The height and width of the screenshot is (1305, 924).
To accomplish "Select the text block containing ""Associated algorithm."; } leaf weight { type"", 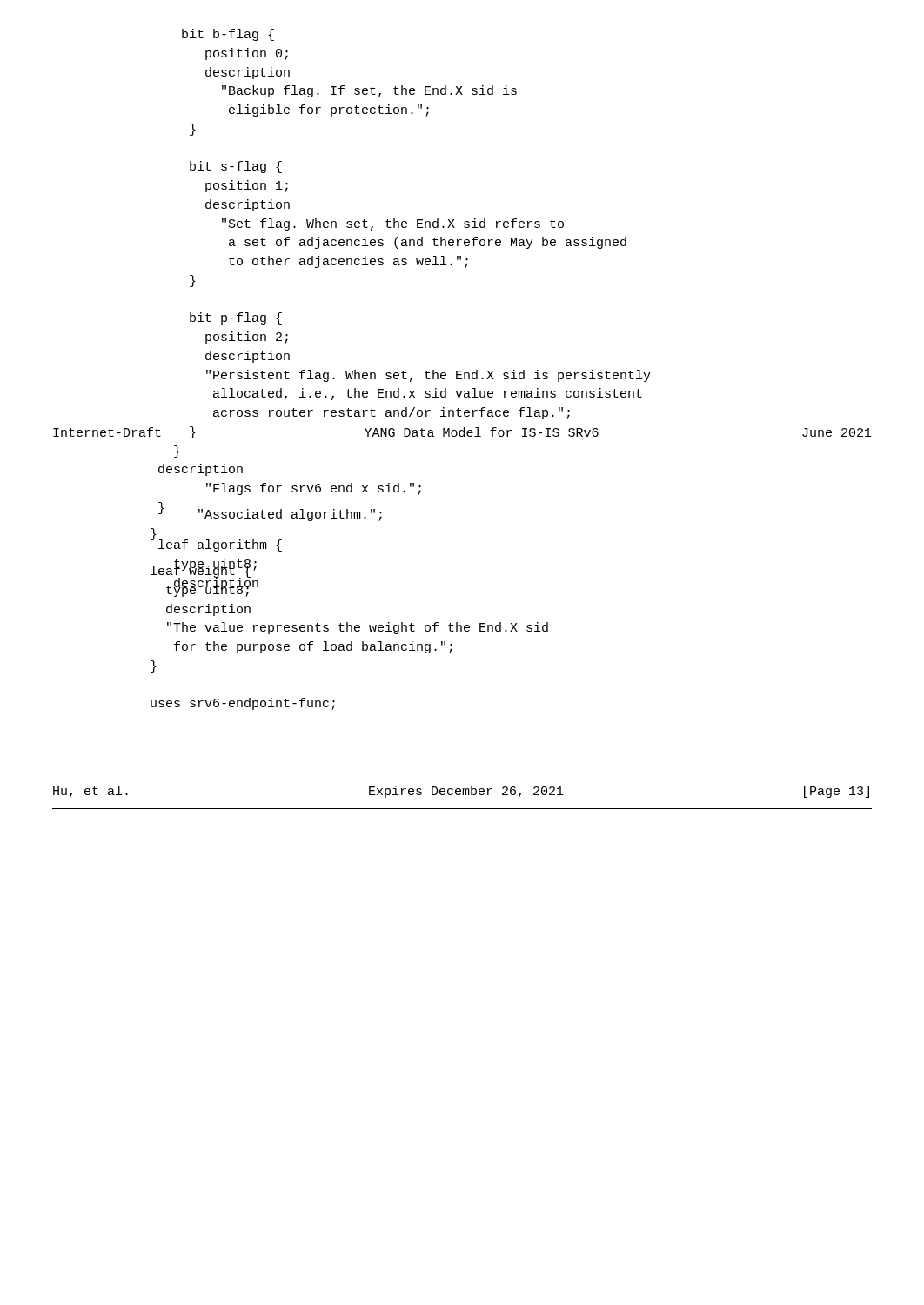I will click(x=270, y=514).
